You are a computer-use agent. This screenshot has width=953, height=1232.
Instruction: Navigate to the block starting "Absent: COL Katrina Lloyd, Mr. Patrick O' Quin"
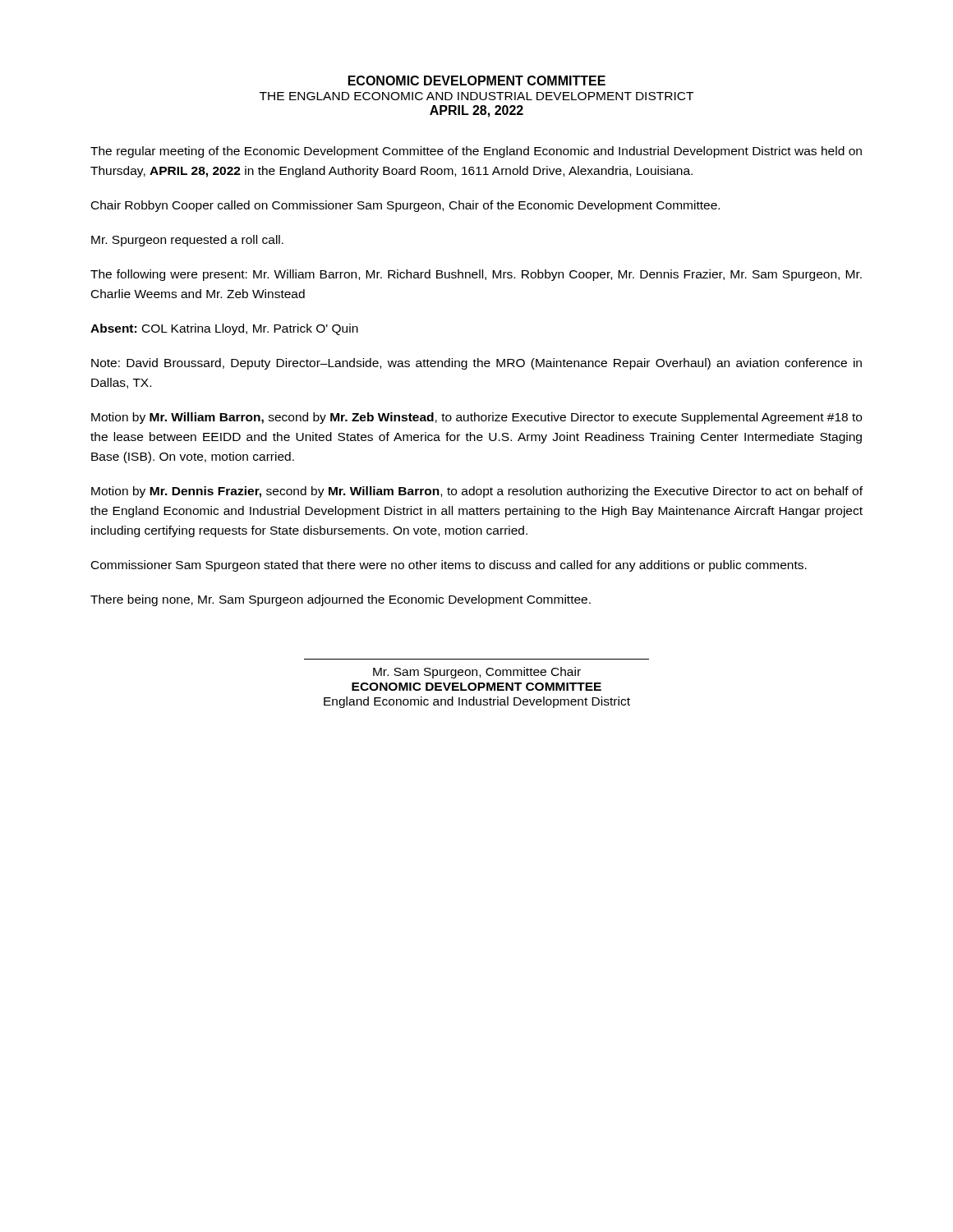click(224, 328)
